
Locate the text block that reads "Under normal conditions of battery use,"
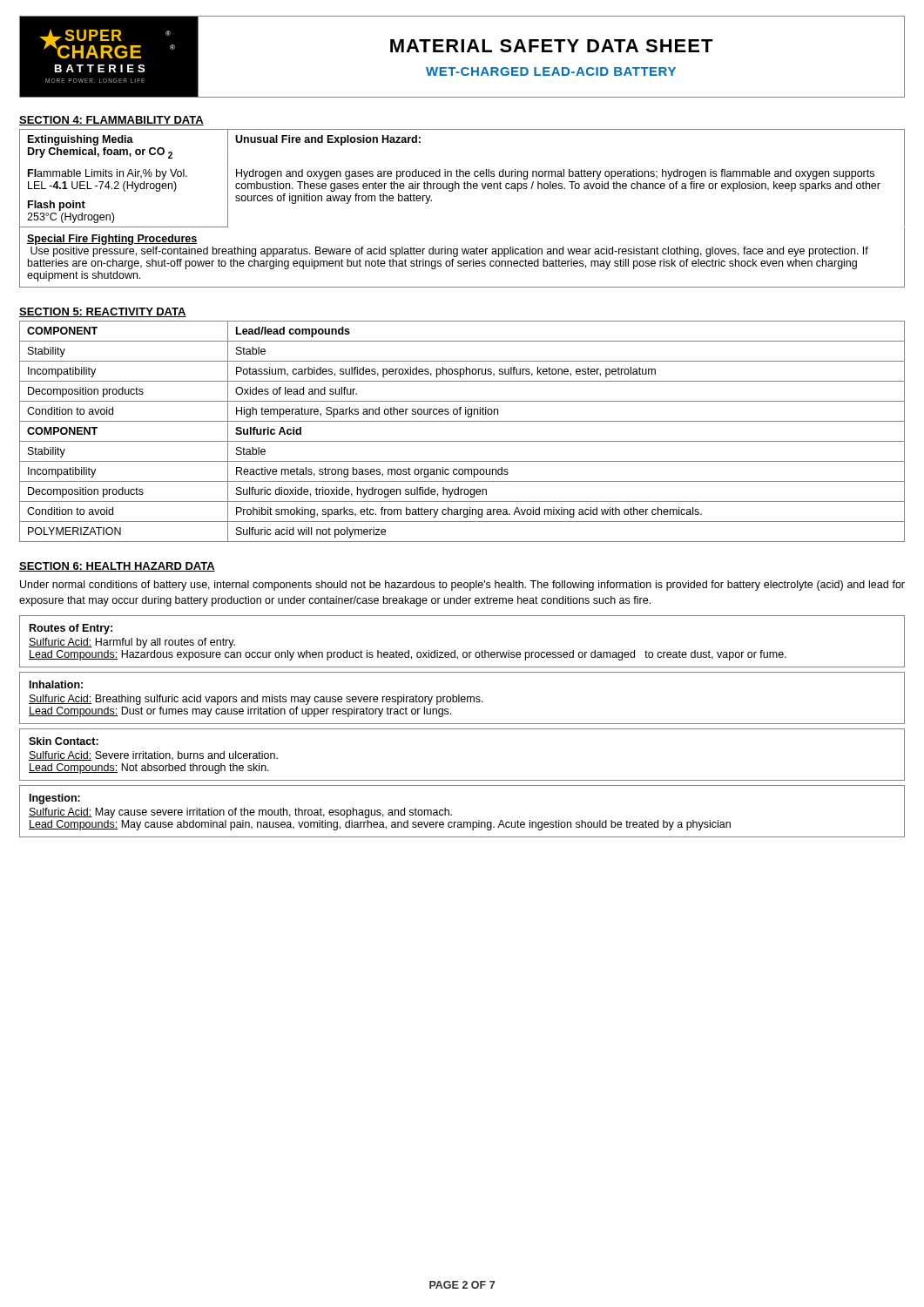click(x=462, y=592)
